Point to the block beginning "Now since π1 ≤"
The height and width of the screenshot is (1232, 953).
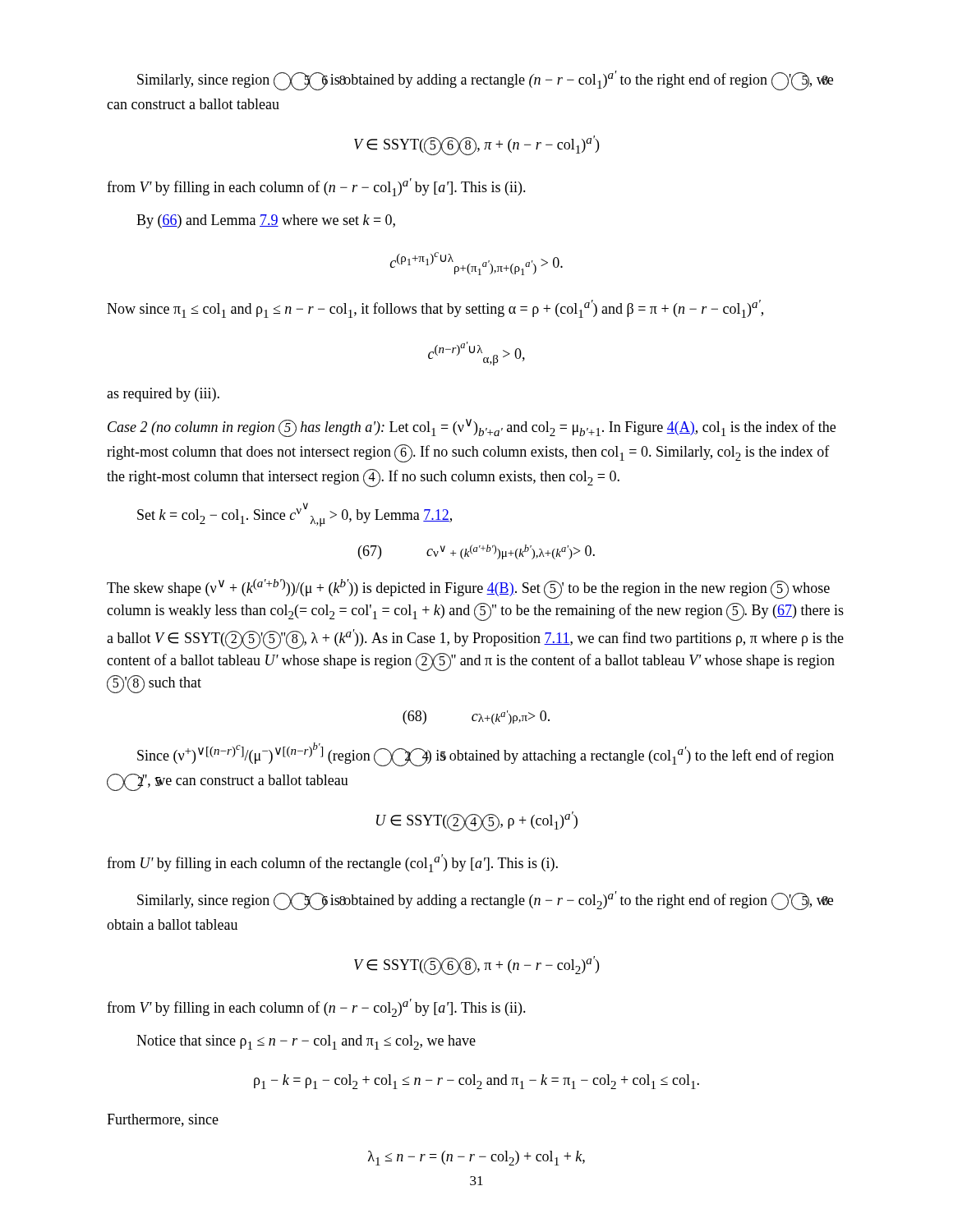[x=436, y=308]
